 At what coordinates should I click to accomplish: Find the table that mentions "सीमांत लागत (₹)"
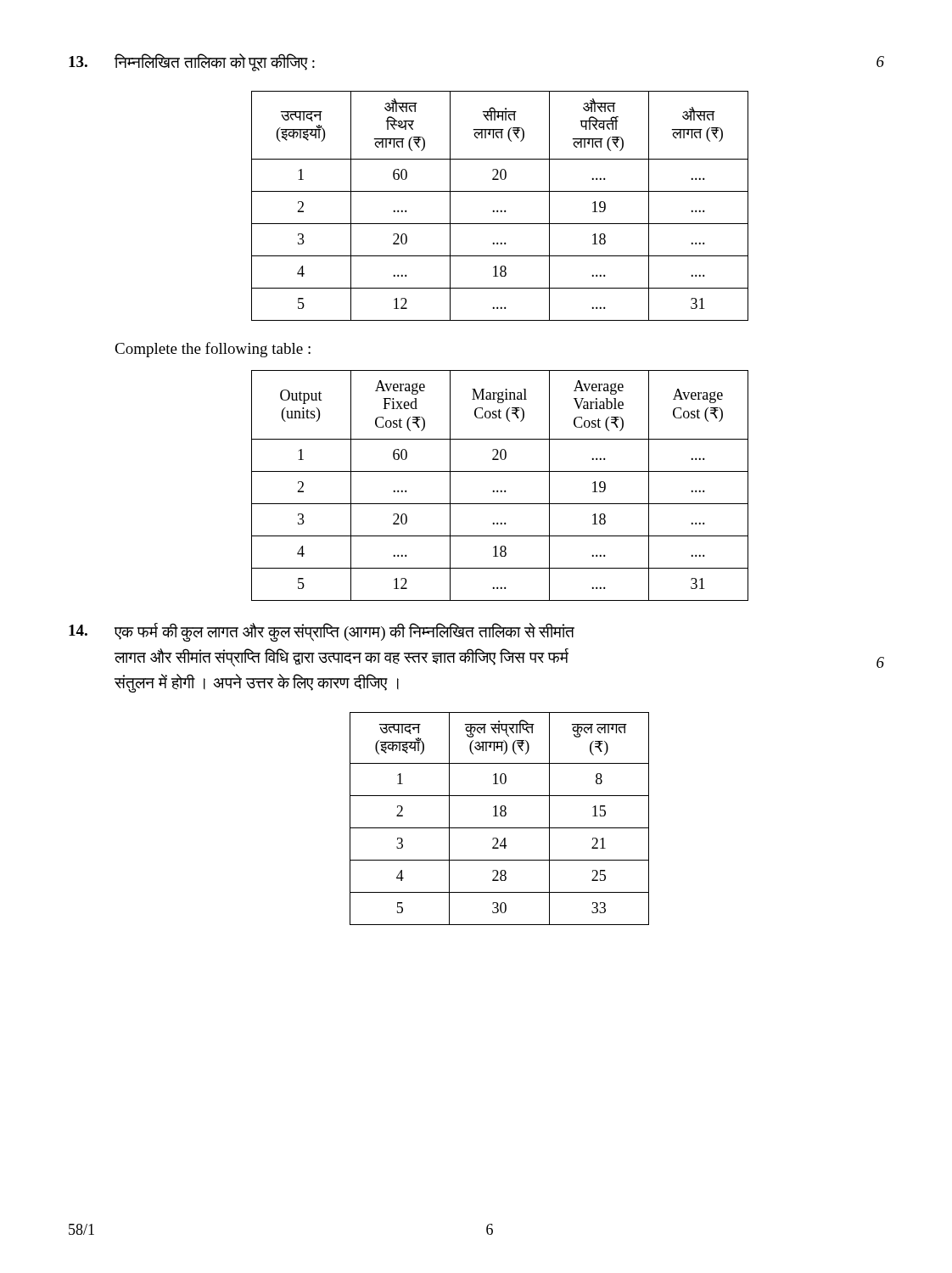[x=499, y=205]
